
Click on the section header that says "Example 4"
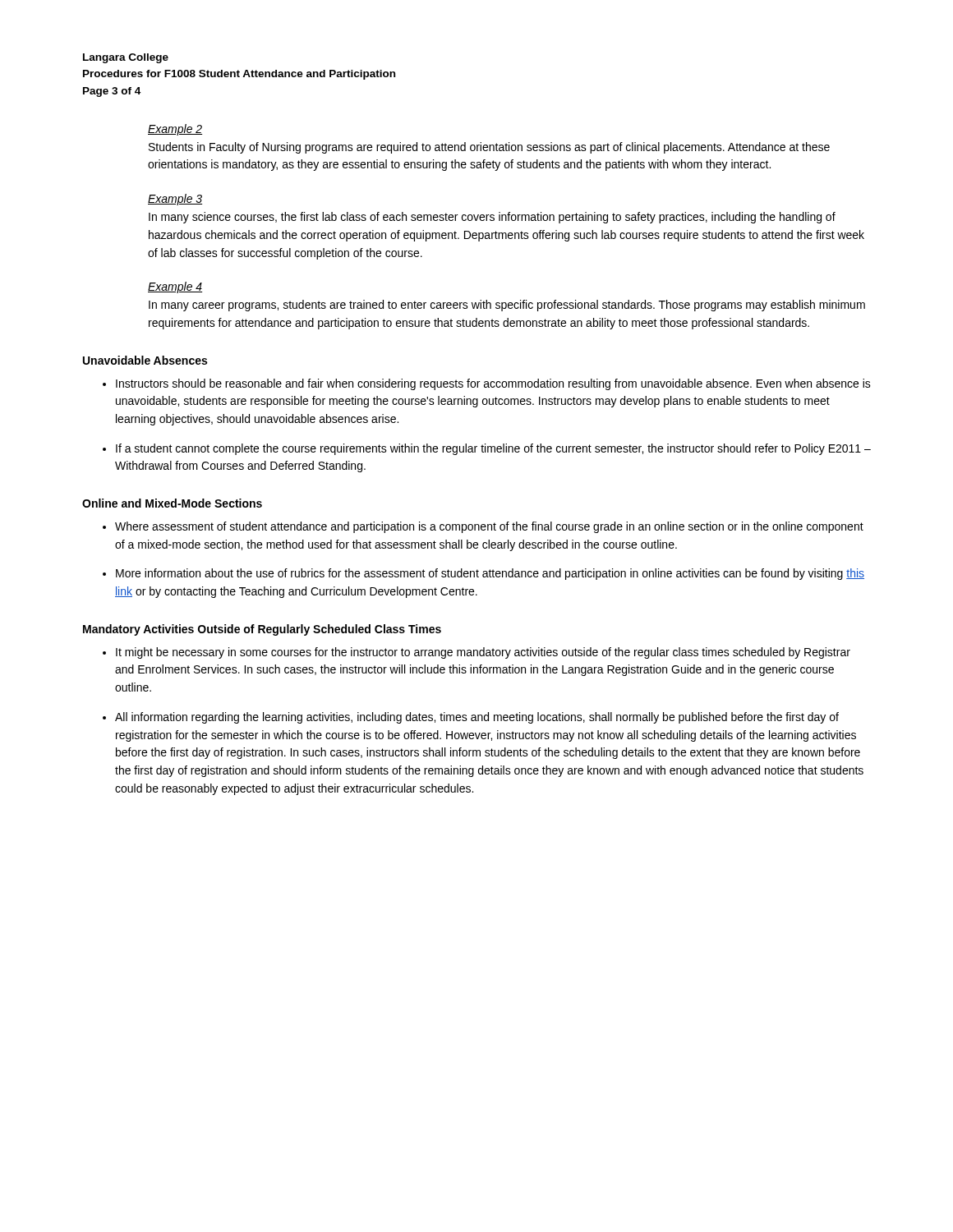tap(175, 287)
